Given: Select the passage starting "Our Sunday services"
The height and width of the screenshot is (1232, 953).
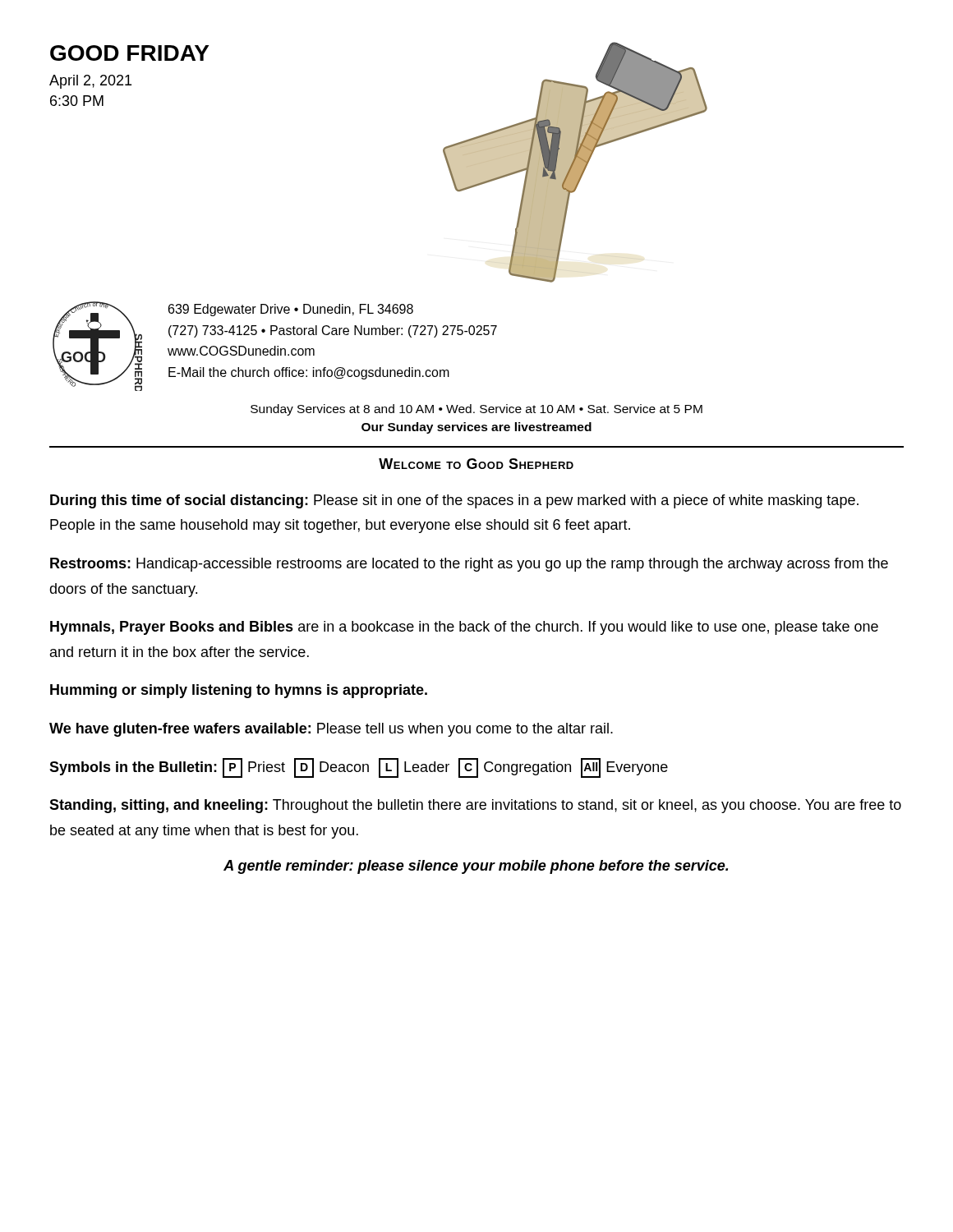Looking at the screenshot, I should (476, 427).
